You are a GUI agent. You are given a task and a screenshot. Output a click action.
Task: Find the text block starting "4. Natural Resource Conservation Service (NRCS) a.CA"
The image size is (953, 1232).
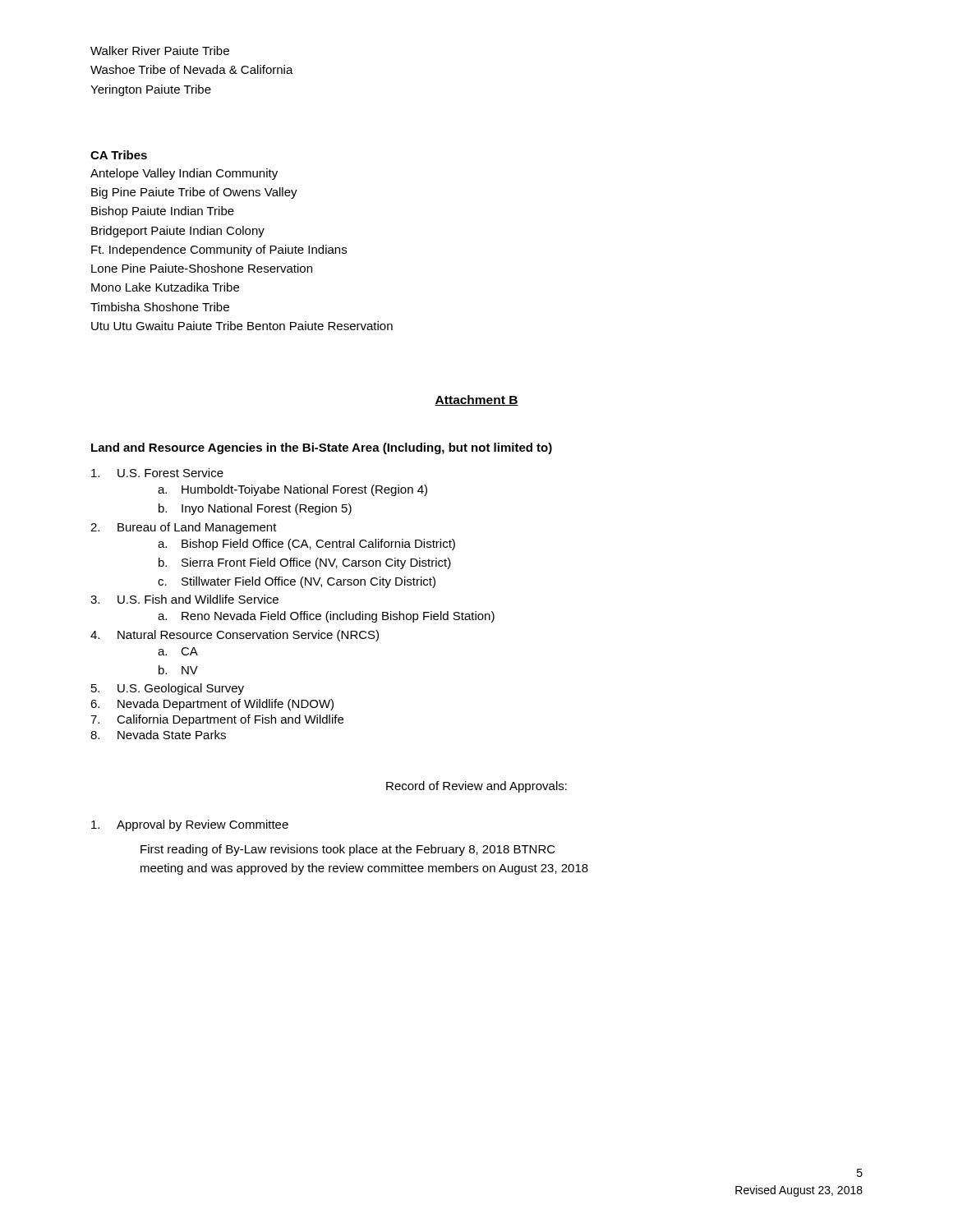pyautogui.click(x=235, y=636)
